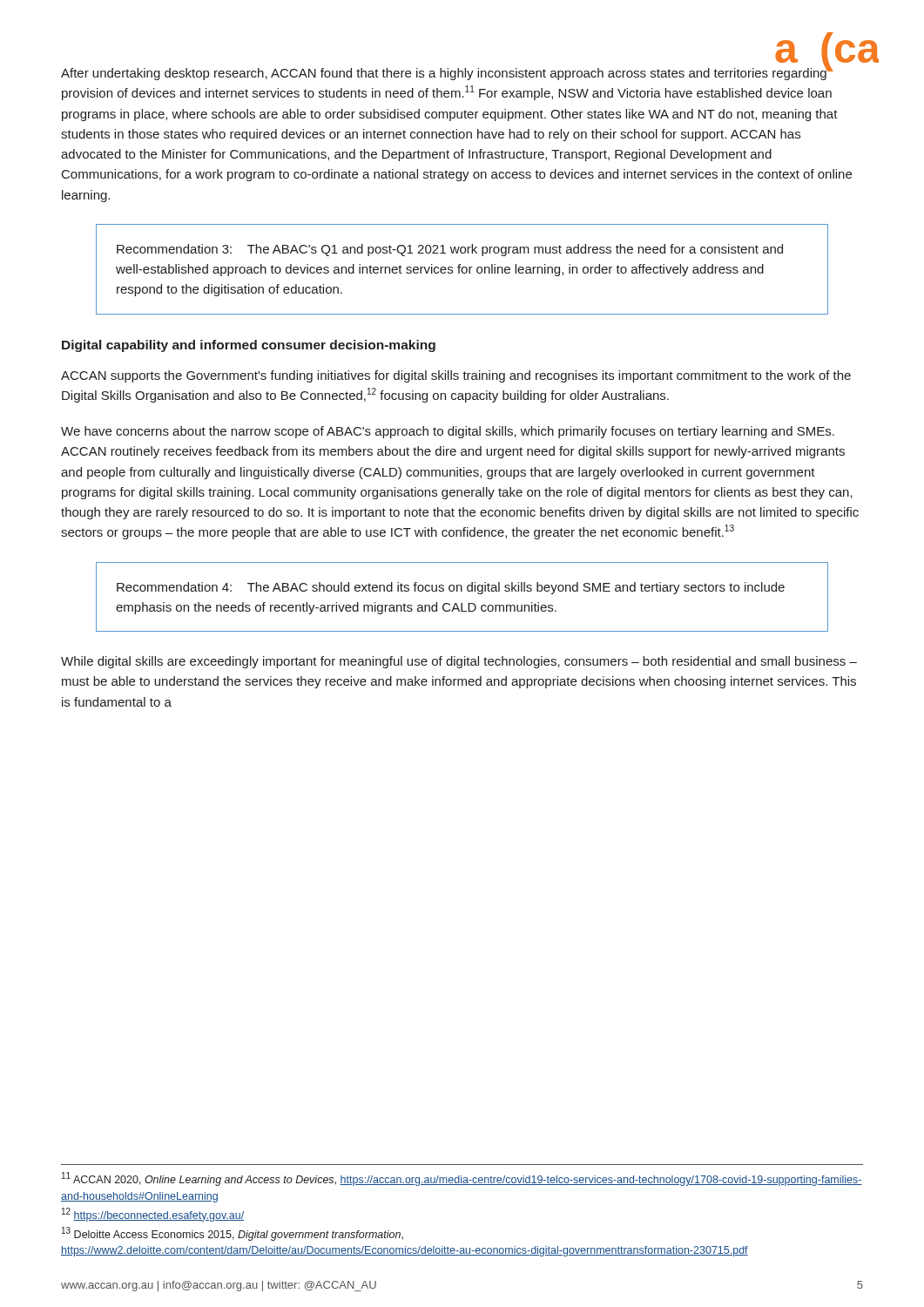Locate the logo
The height and width of the screenshot is (1307, 924).
pyautogui.click(x=826, y=49)
